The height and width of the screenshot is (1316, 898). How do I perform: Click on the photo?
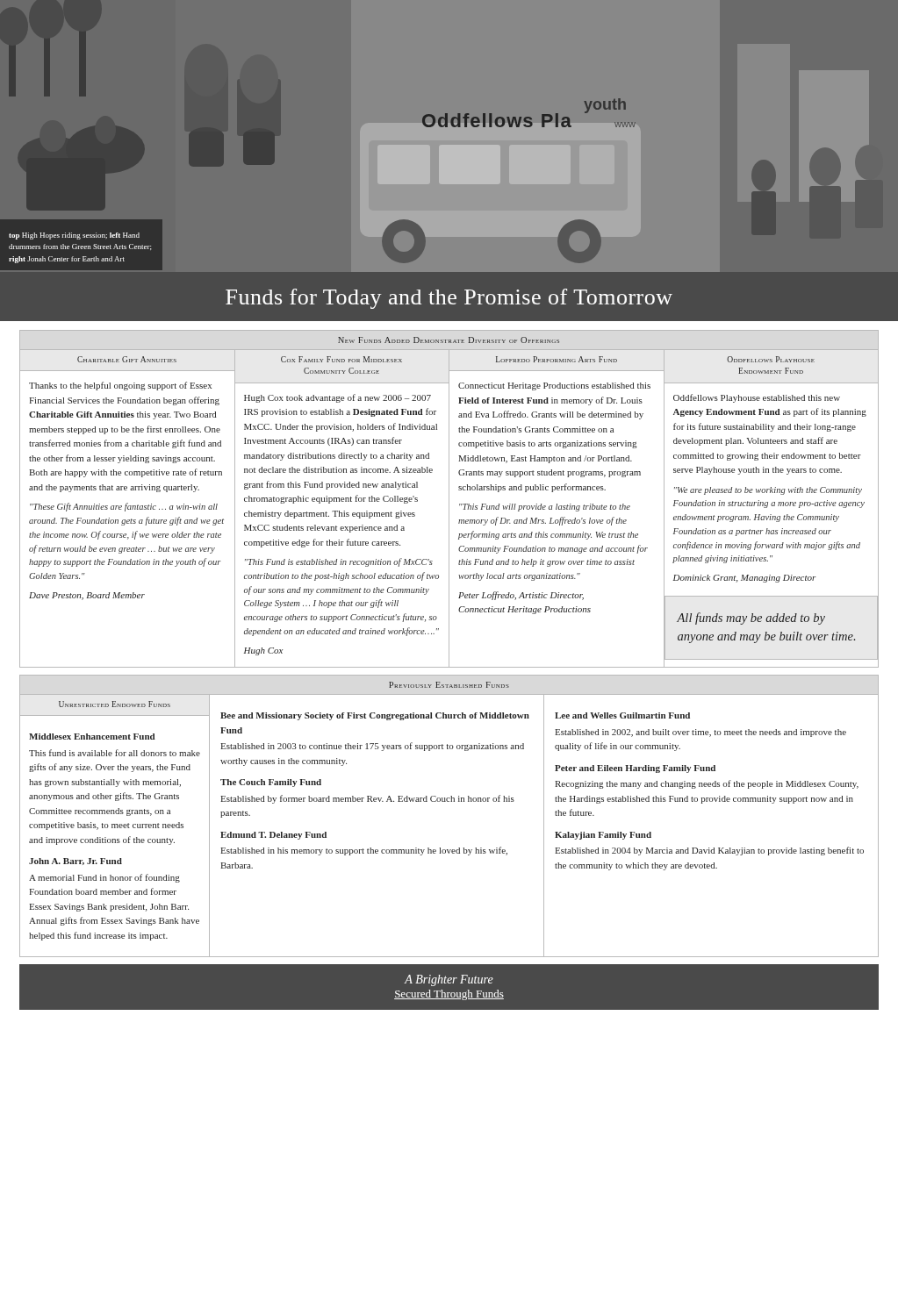point(449,136)
